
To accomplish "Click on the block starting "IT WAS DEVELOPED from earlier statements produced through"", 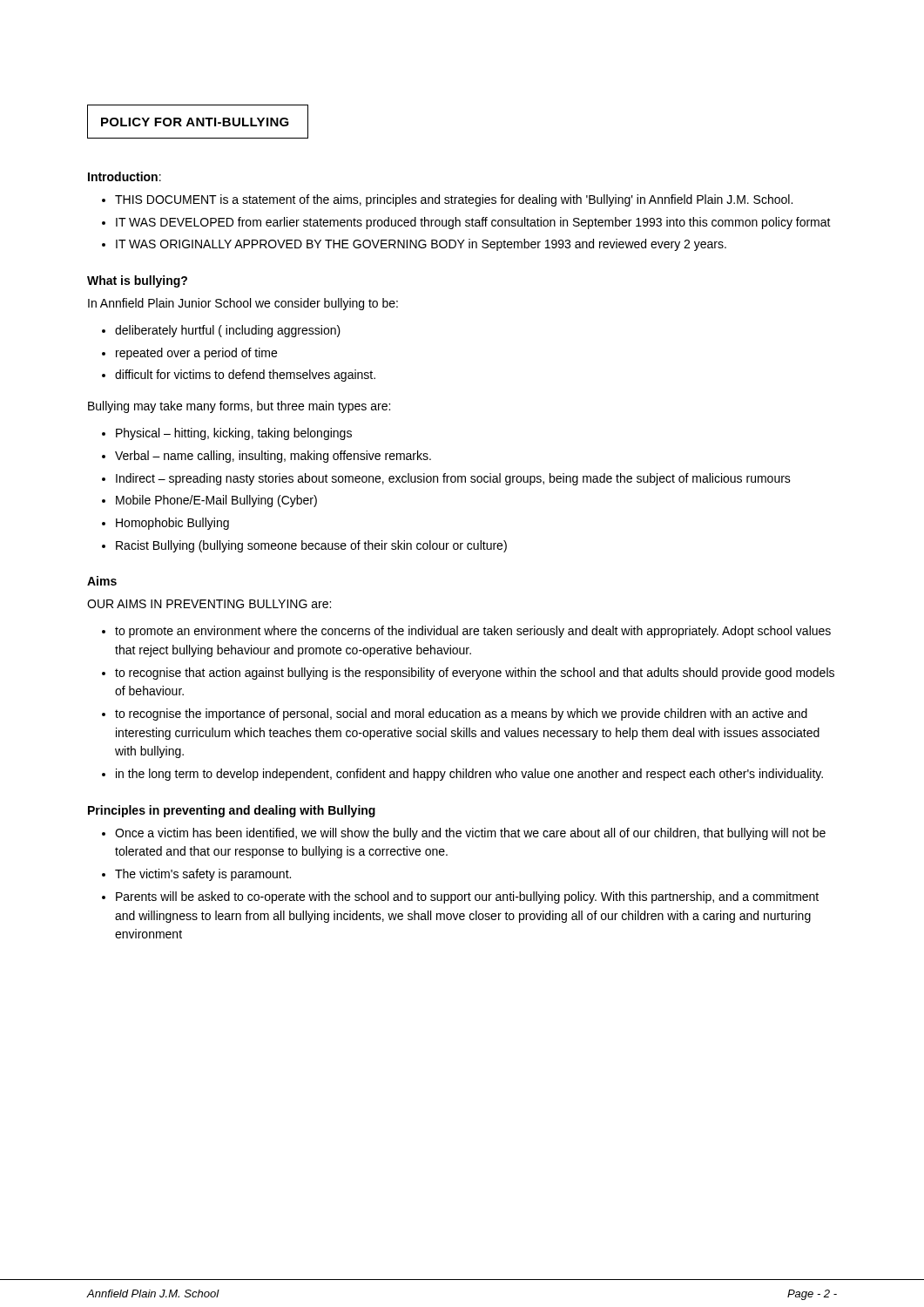I will pyautogui.click(x=473, y=222).
